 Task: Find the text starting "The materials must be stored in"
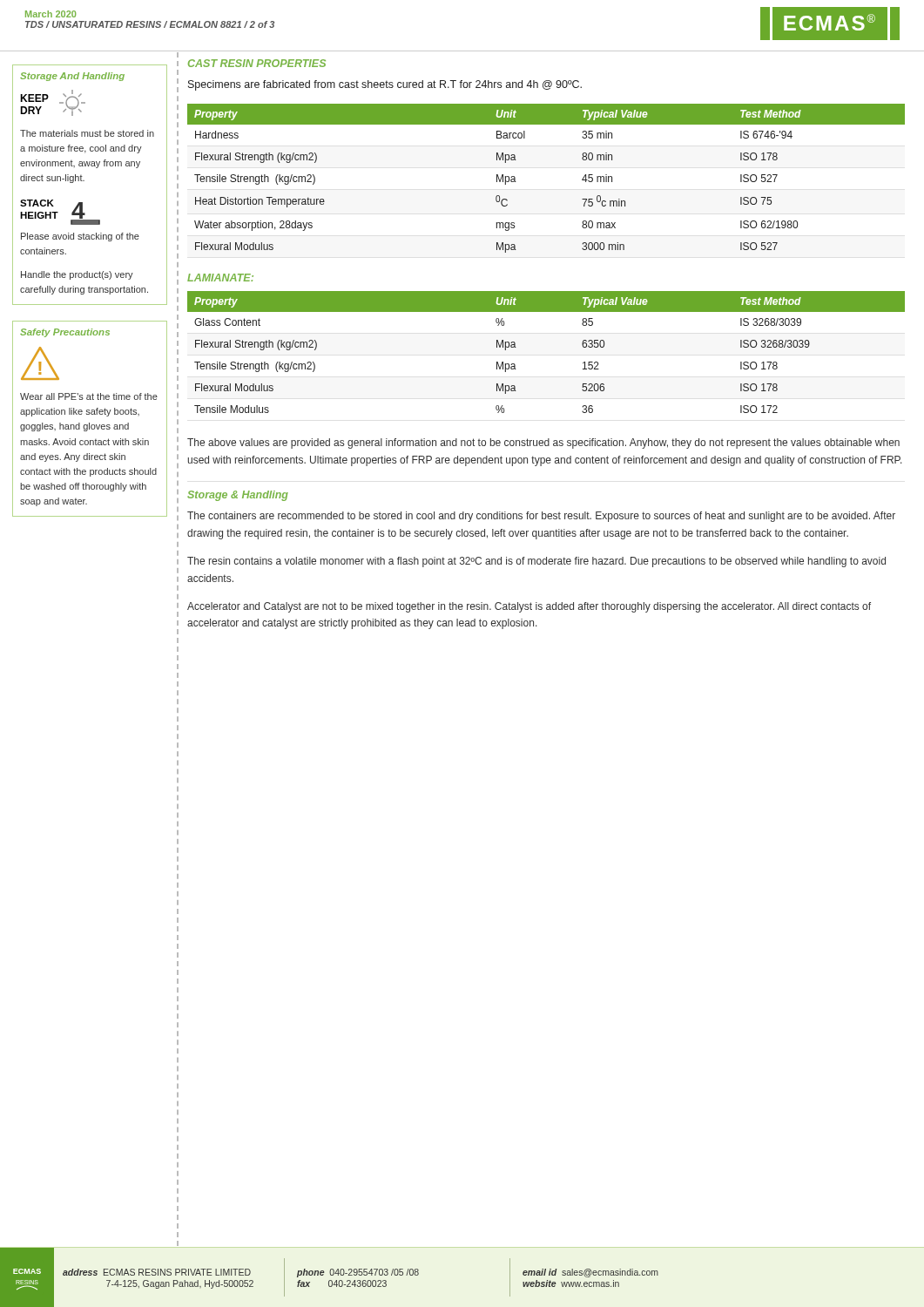tap(87, 156)
